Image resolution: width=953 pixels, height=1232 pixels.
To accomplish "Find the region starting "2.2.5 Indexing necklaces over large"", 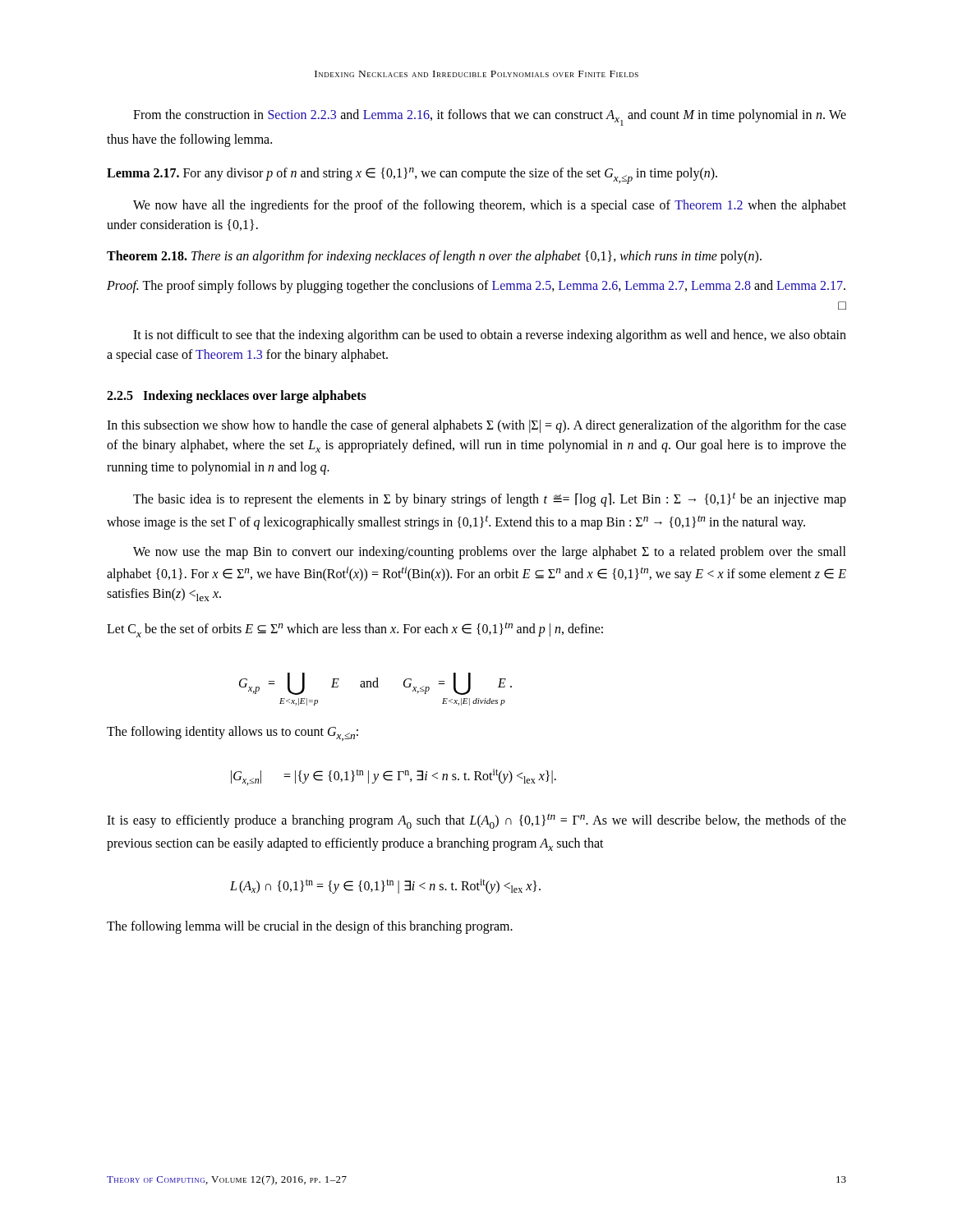I will point(236,396).
